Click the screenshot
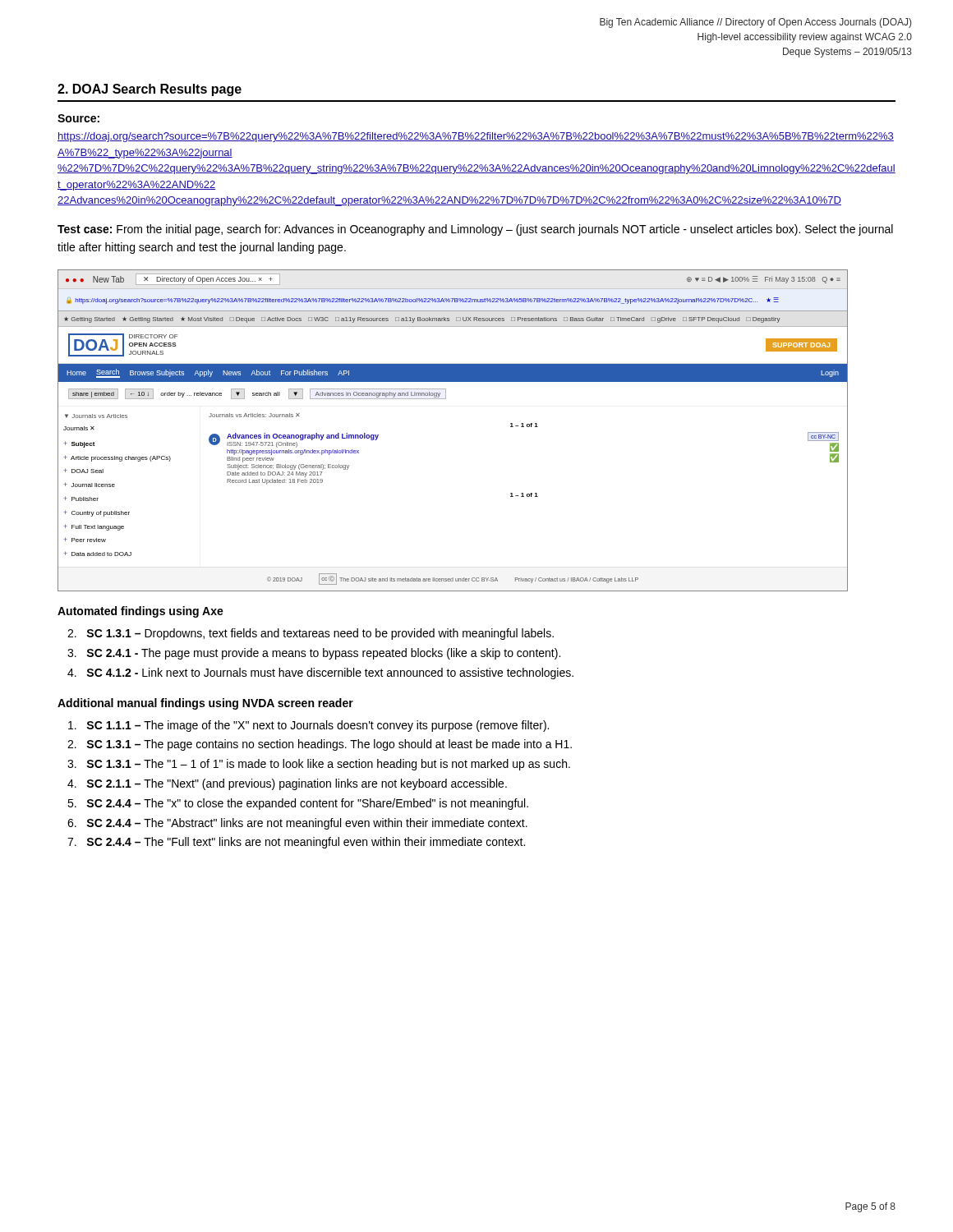This screenshot has width=953, height=1232. point(453,431)
